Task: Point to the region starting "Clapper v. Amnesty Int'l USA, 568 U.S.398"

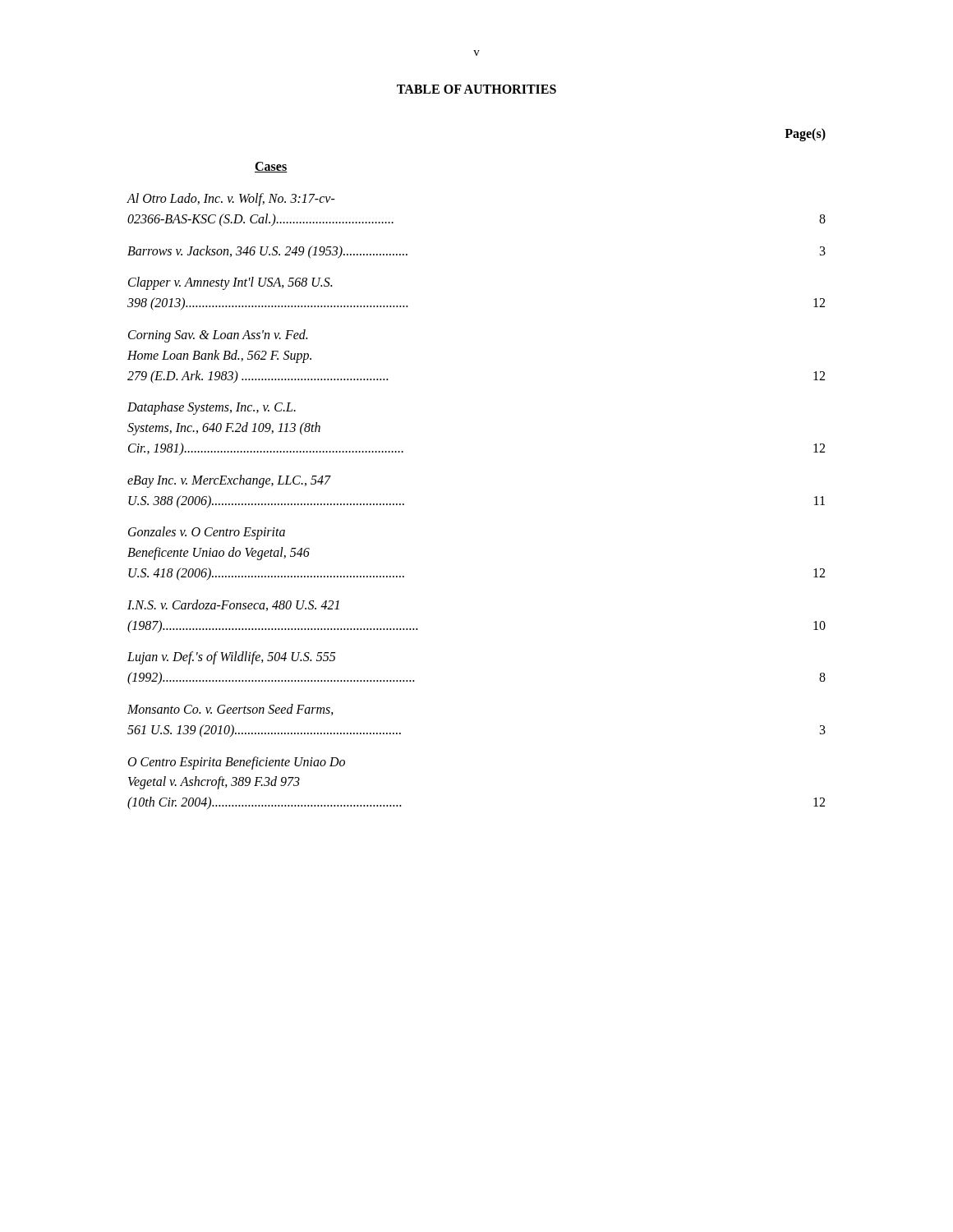Action: point(230,283)
